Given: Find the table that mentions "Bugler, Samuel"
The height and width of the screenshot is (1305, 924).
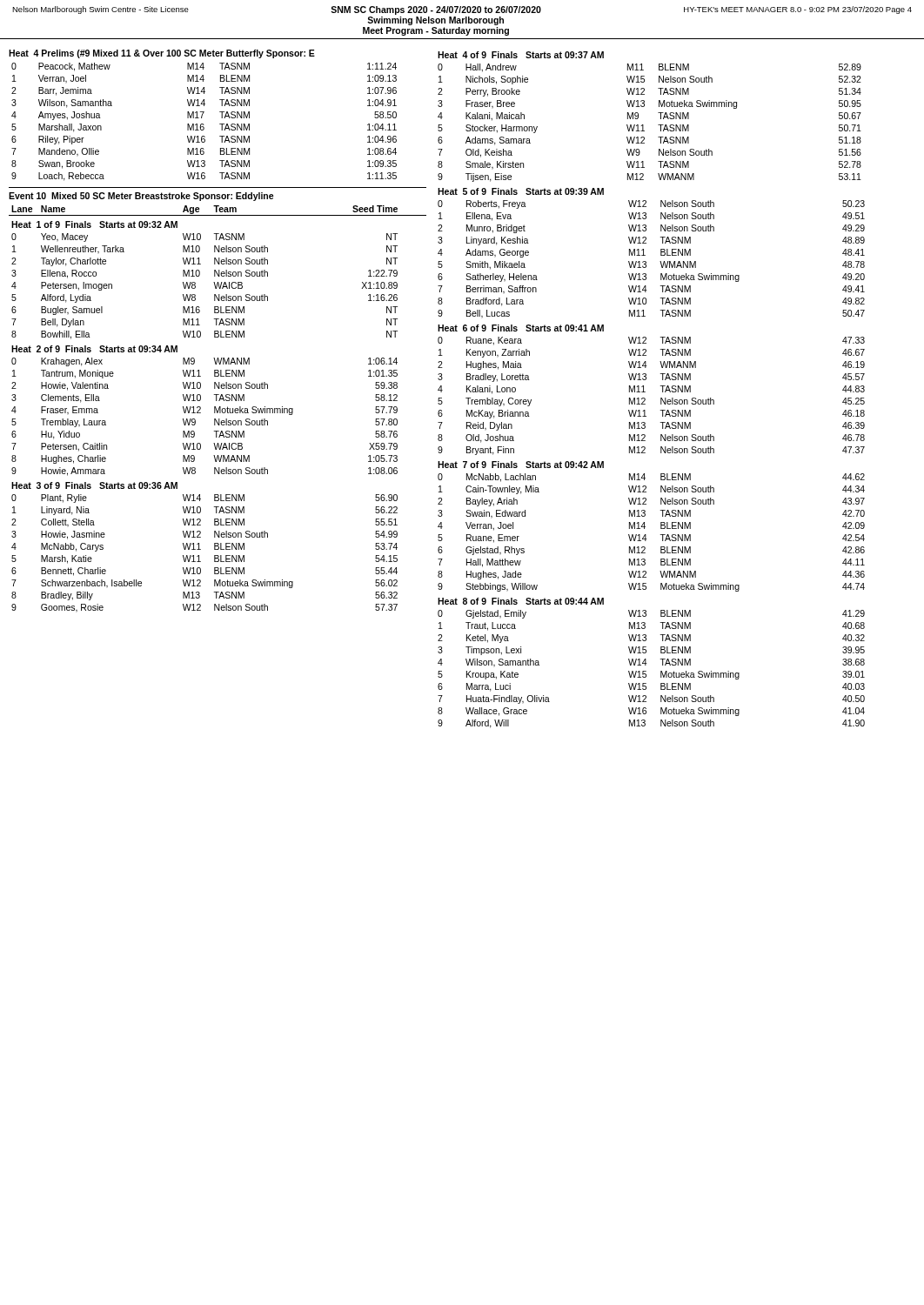Looking at the screenshot, I should point(218,279).
